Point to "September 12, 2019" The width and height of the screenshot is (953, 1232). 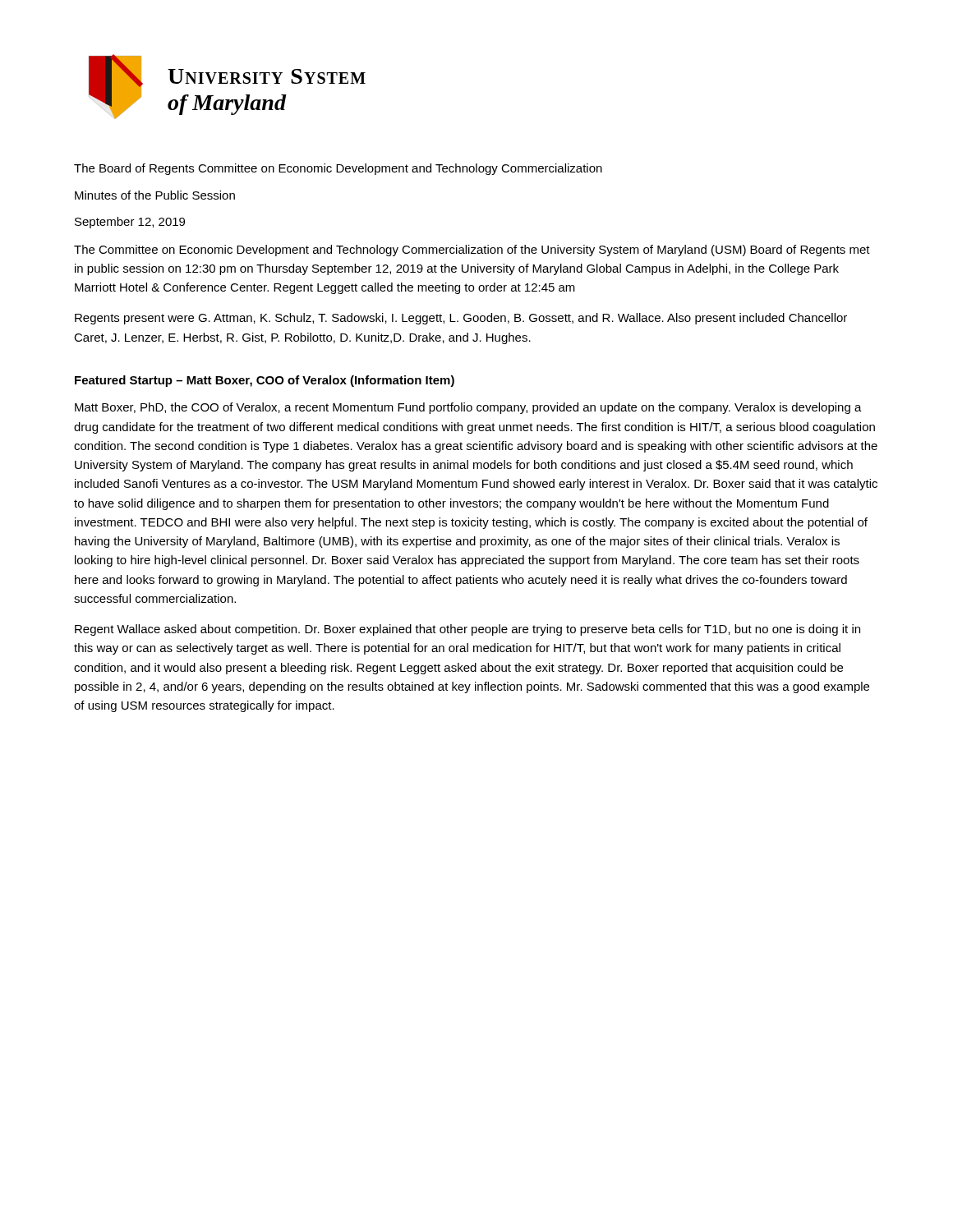pos(130,221)
